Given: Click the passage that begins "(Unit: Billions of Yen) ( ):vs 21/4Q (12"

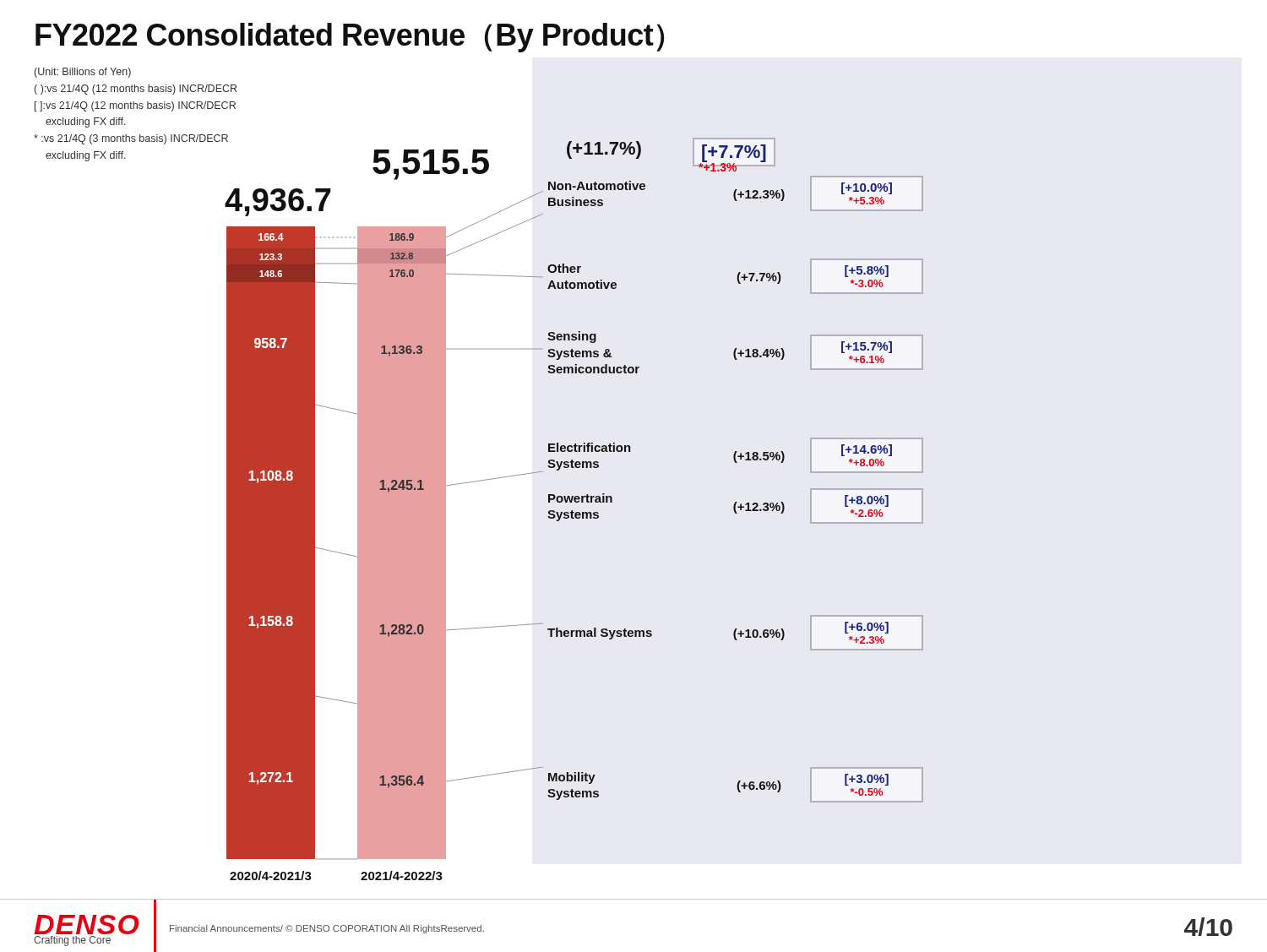Looking at the screenshot, I should click(136, 114).
